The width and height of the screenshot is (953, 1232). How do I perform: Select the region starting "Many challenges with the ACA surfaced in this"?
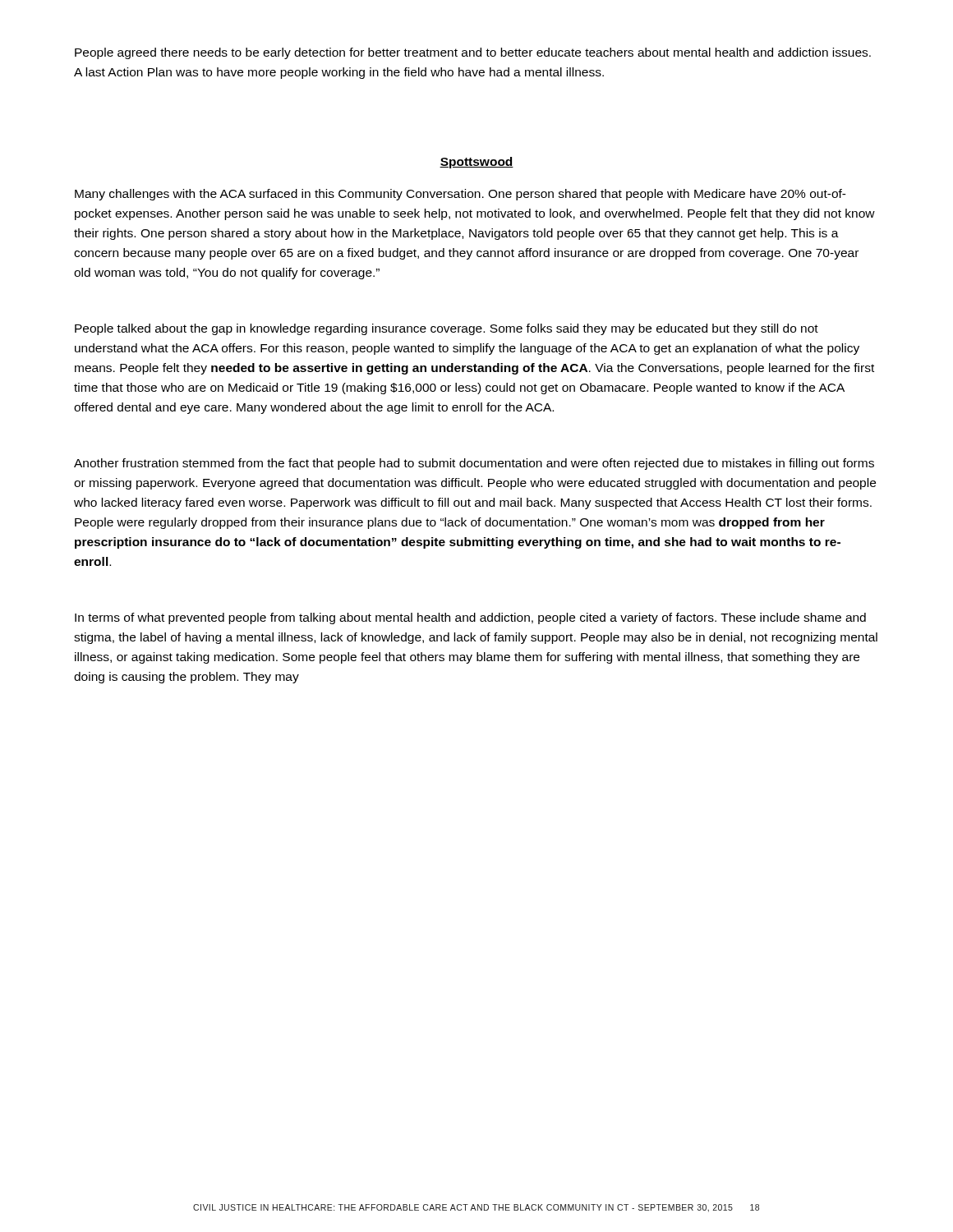474,233
